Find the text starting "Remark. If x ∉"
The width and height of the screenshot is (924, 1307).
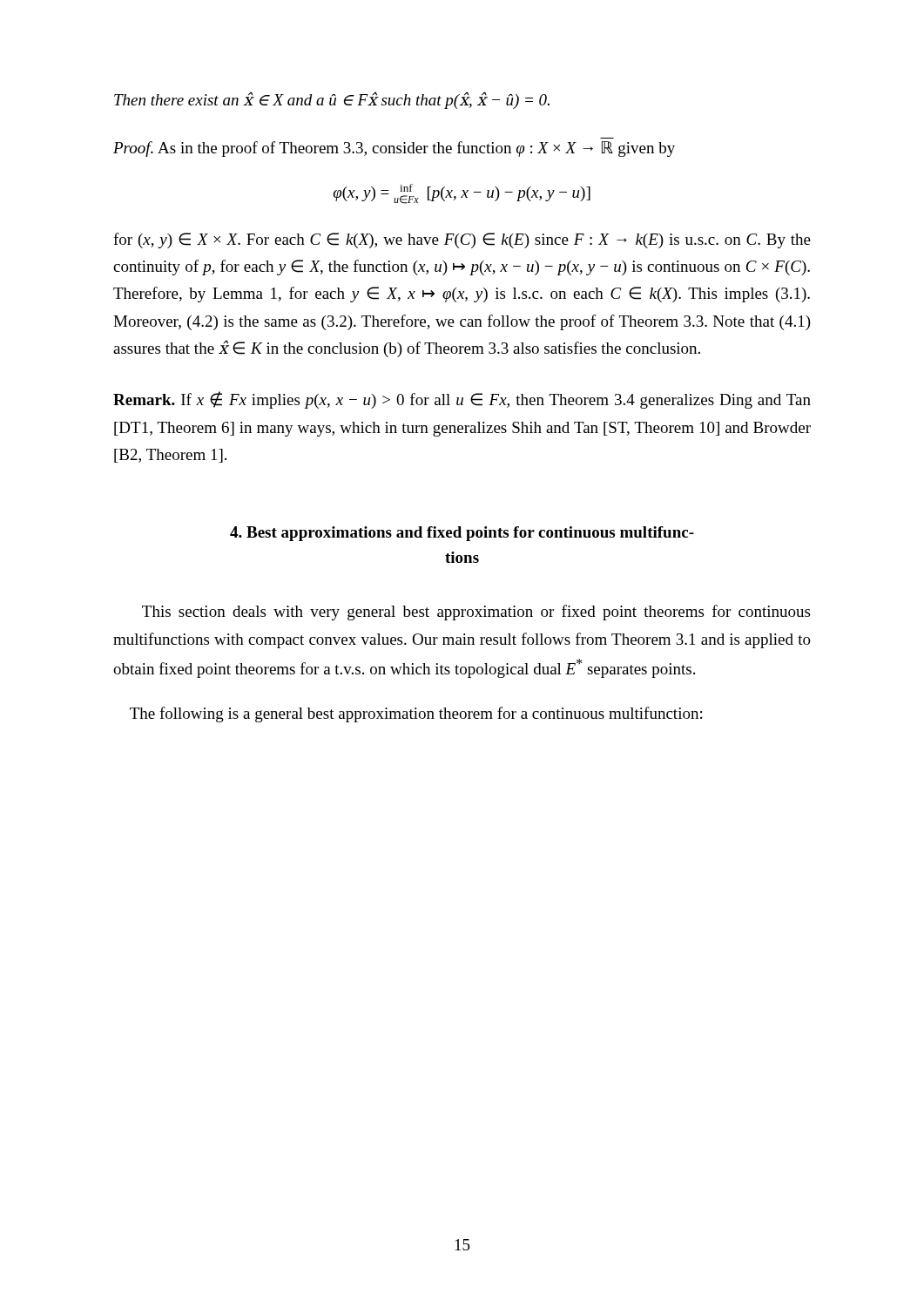coord(462,427)
